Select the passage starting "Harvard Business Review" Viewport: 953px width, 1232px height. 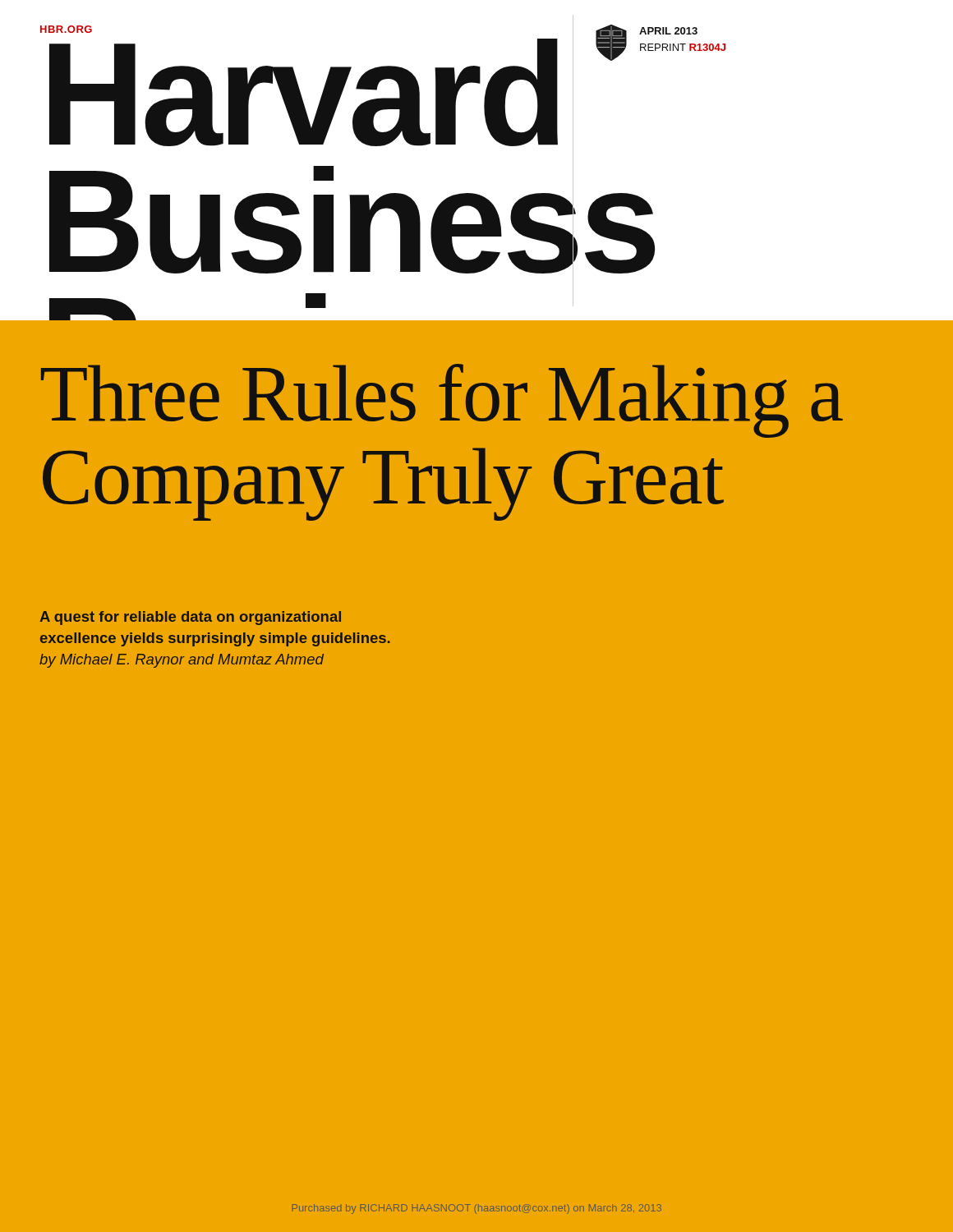pos(348,222)
